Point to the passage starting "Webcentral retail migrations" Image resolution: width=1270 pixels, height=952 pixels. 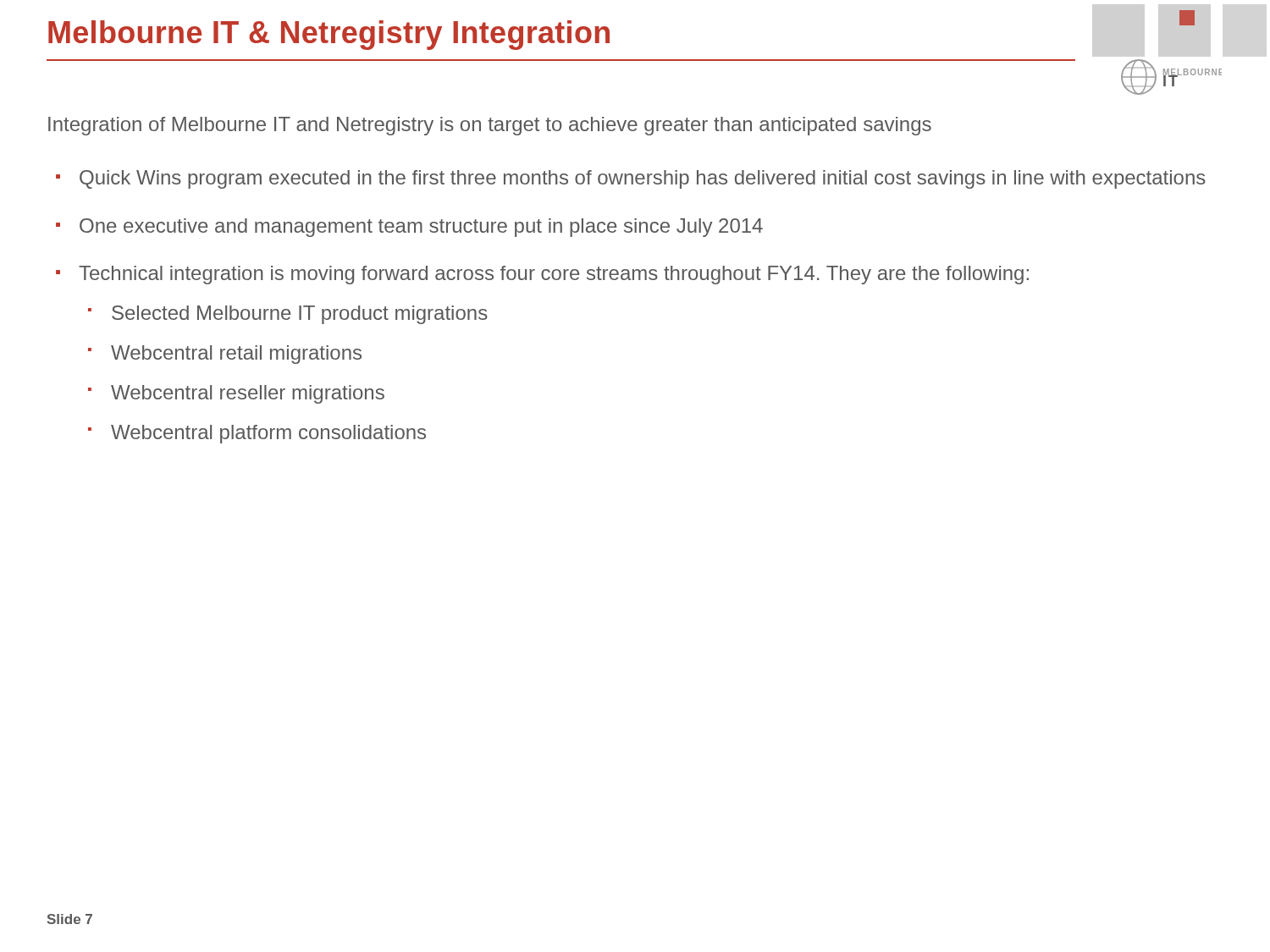[237, 352]
